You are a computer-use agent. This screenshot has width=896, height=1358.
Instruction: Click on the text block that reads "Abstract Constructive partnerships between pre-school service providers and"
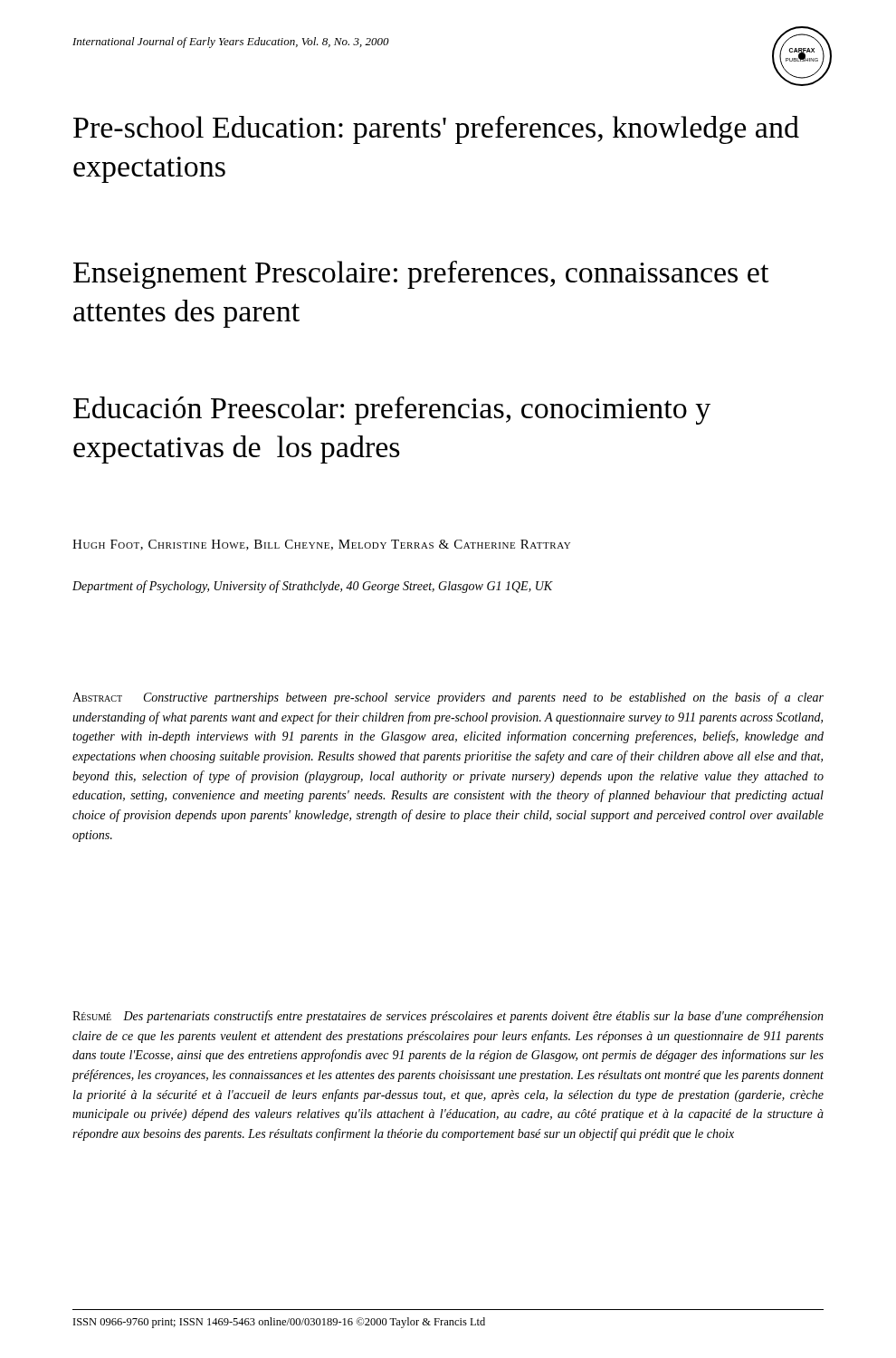pos(448,766)
